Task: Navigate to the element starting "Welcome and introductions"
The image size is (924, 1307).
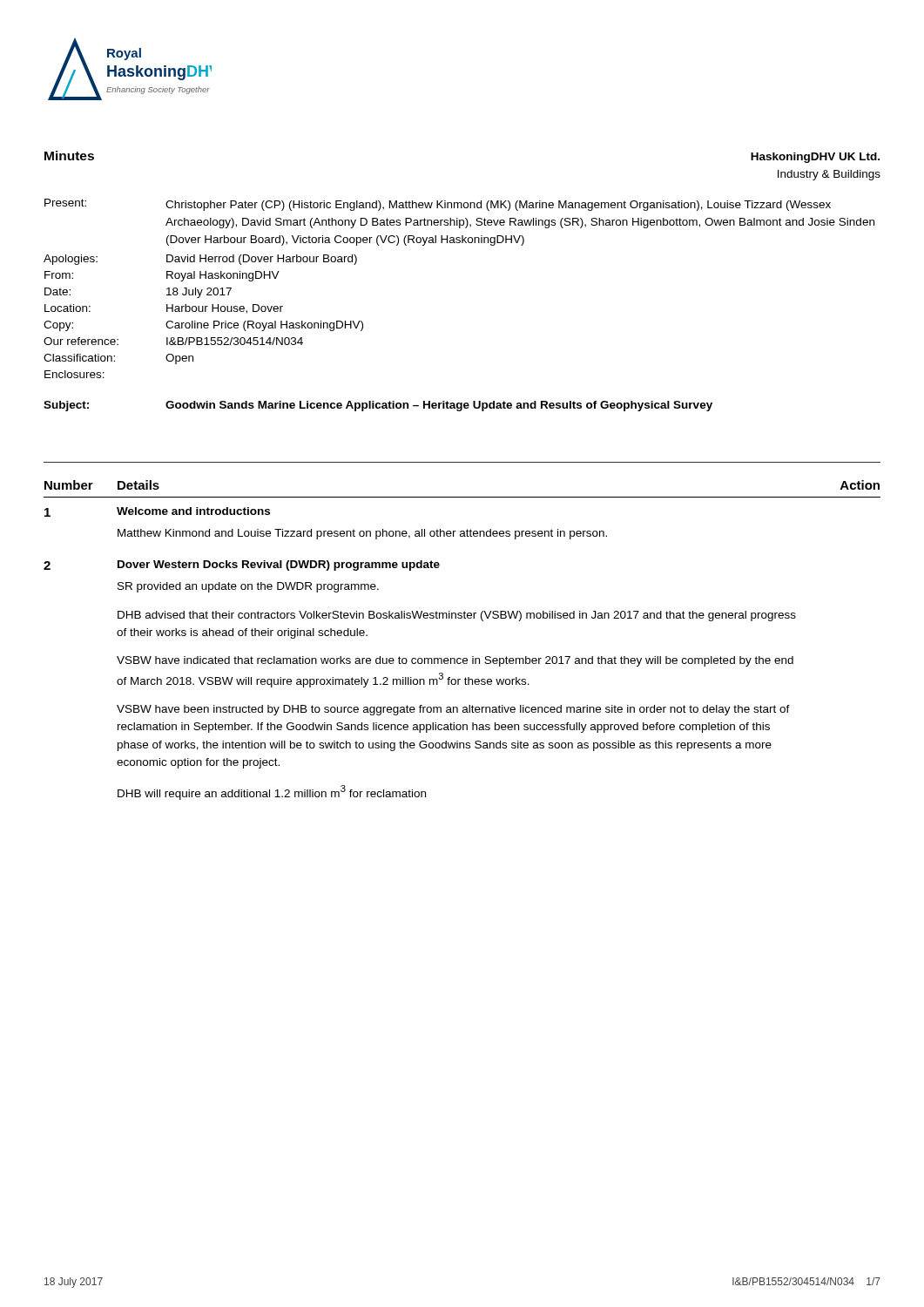Action: 194,511
